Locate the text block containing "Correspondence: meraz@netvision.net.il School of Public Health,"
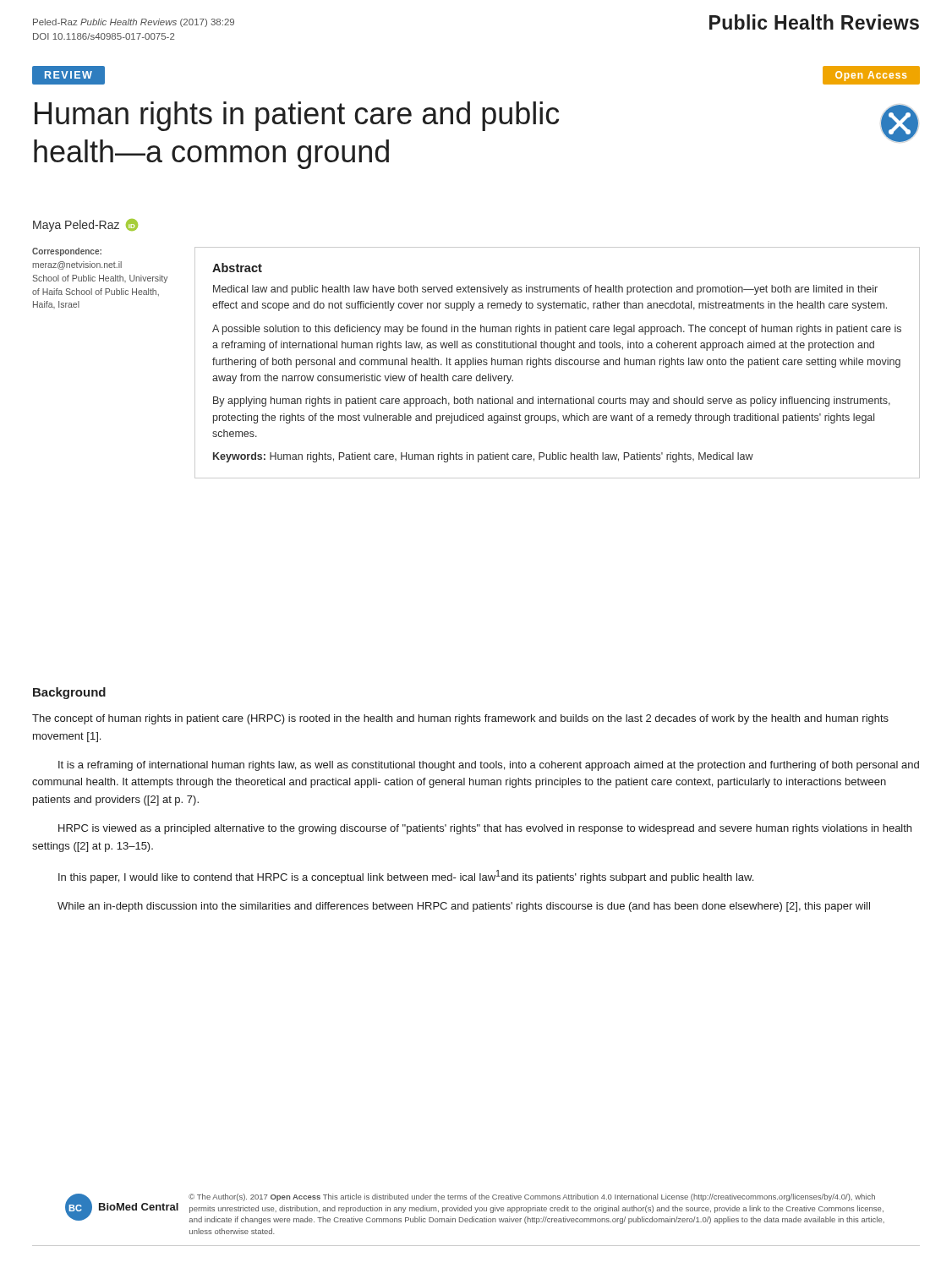The height and width of the screenshot is (1268, 952). point(110,279)
